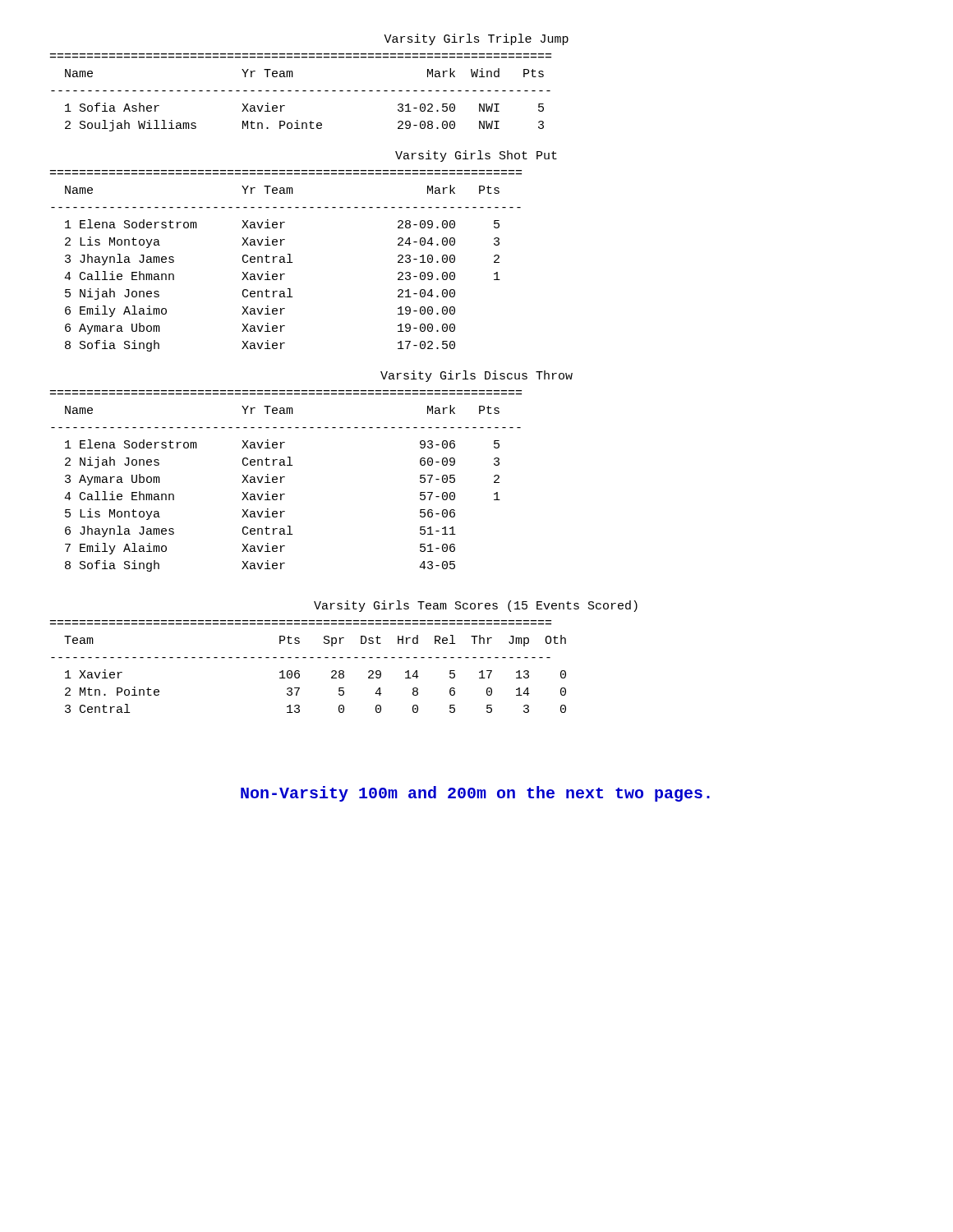Find the passage starting "Varsity Girls Team"
This screenshot has height=1232, width=953.
pyautogui.click(x=476, y=607)
